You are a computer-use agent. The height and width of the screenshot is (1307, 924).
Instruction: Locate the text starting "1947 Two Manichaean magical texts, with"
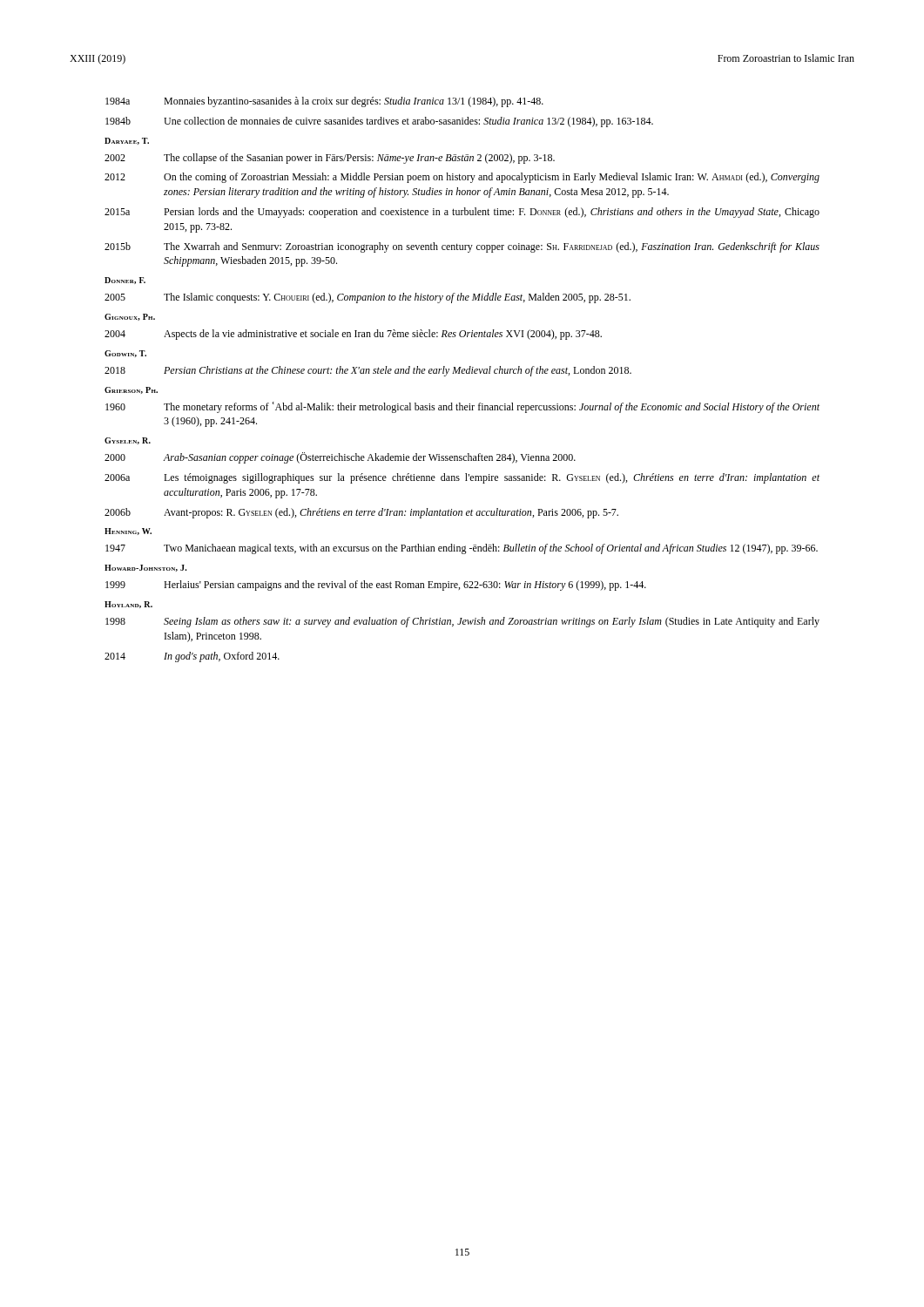pos(462,549)
